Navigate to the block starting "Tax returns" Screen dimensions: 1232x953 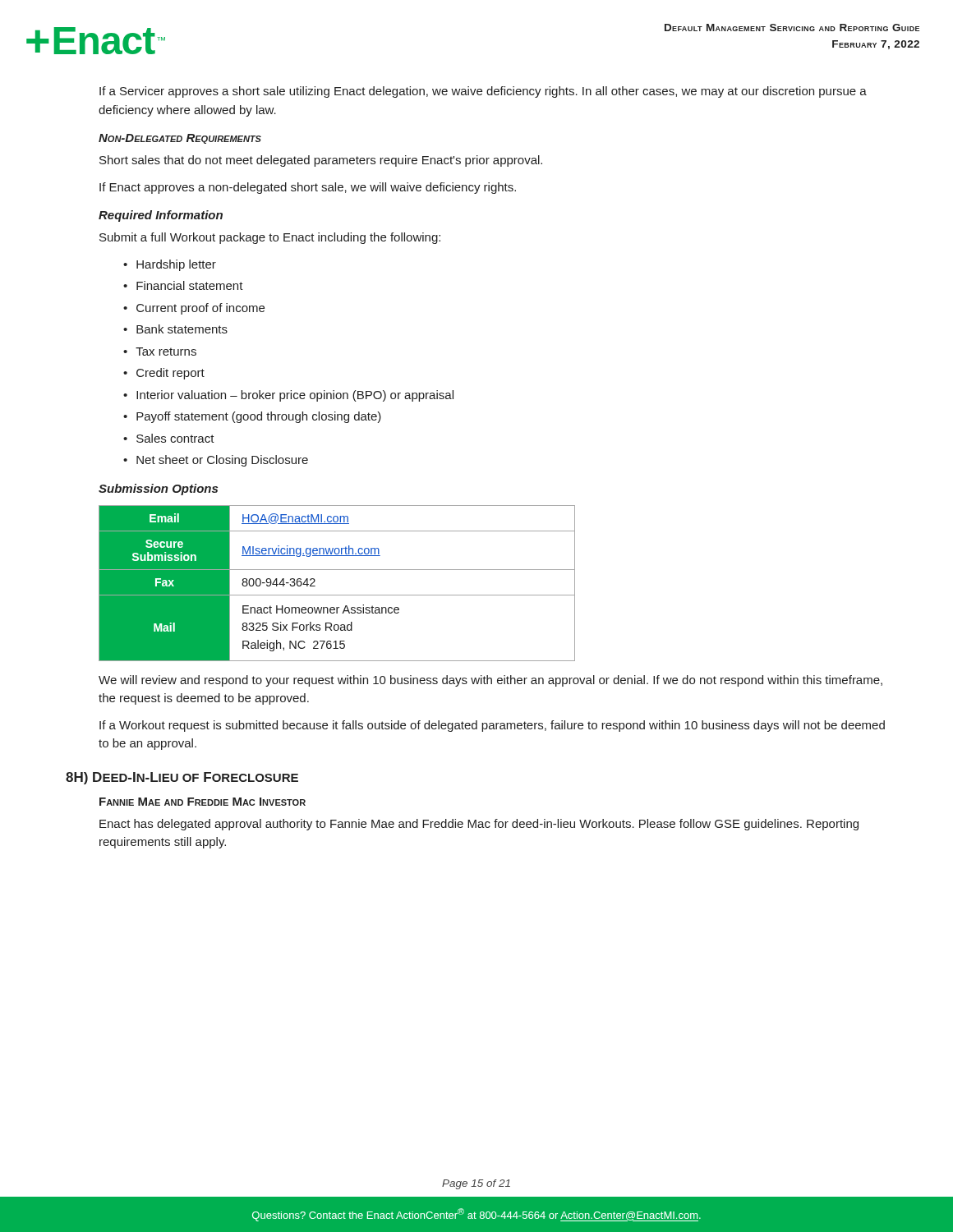coord(166,351)
